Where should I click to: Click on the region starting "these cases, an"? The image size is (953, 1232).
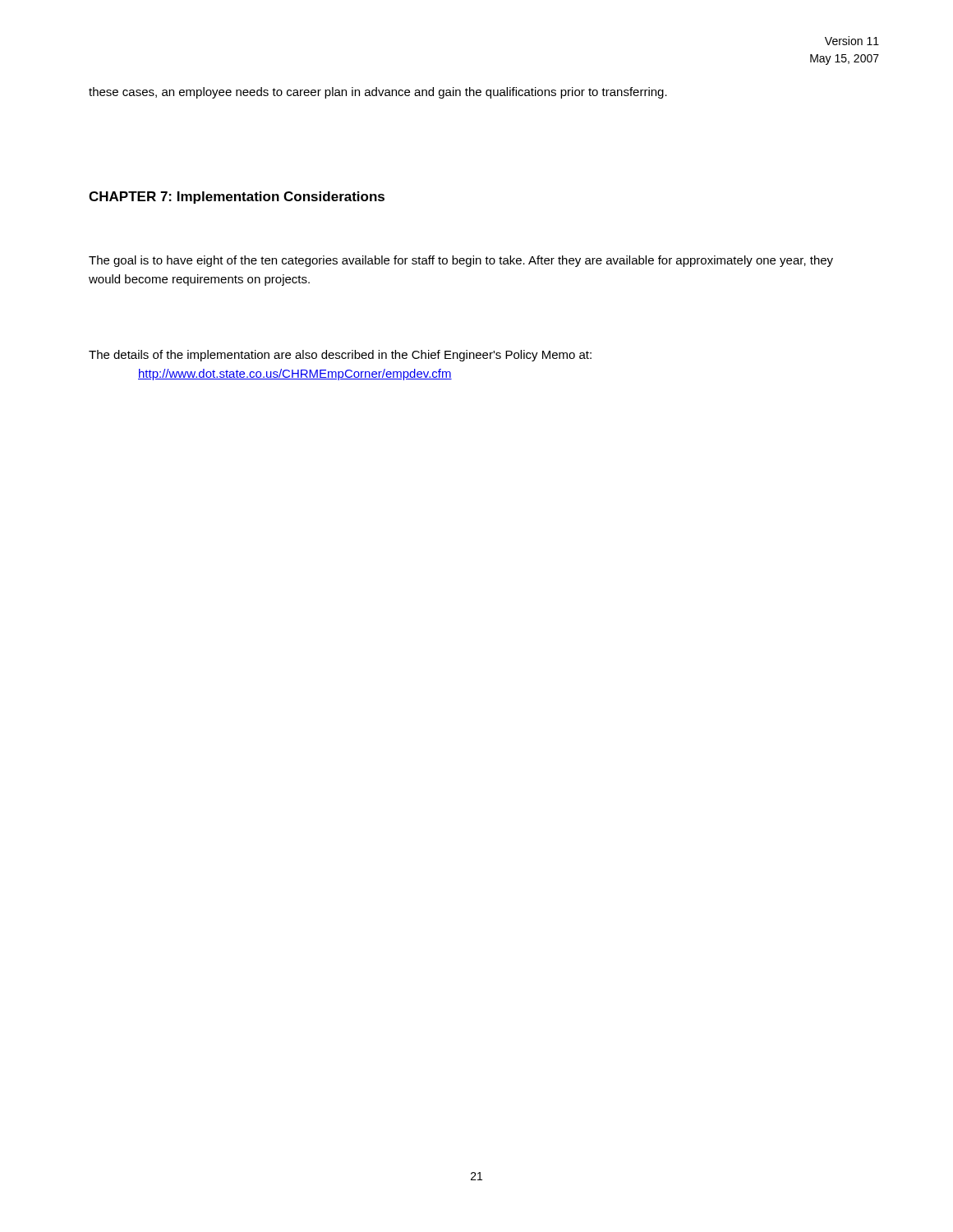pos(378,92)
